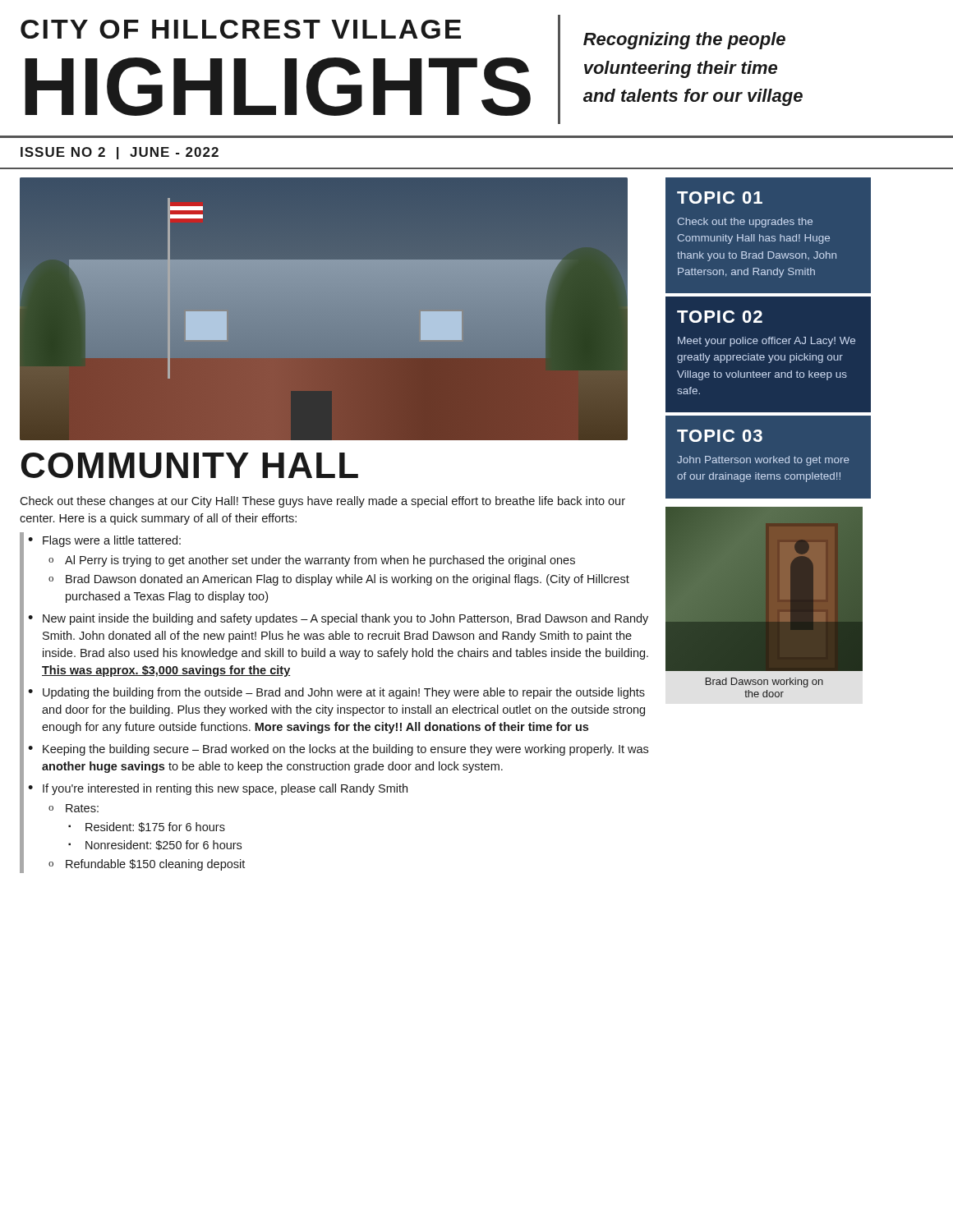
Task: Click on the block starting "TOPIC 02 Meet your"
Action: click(768, 353)
